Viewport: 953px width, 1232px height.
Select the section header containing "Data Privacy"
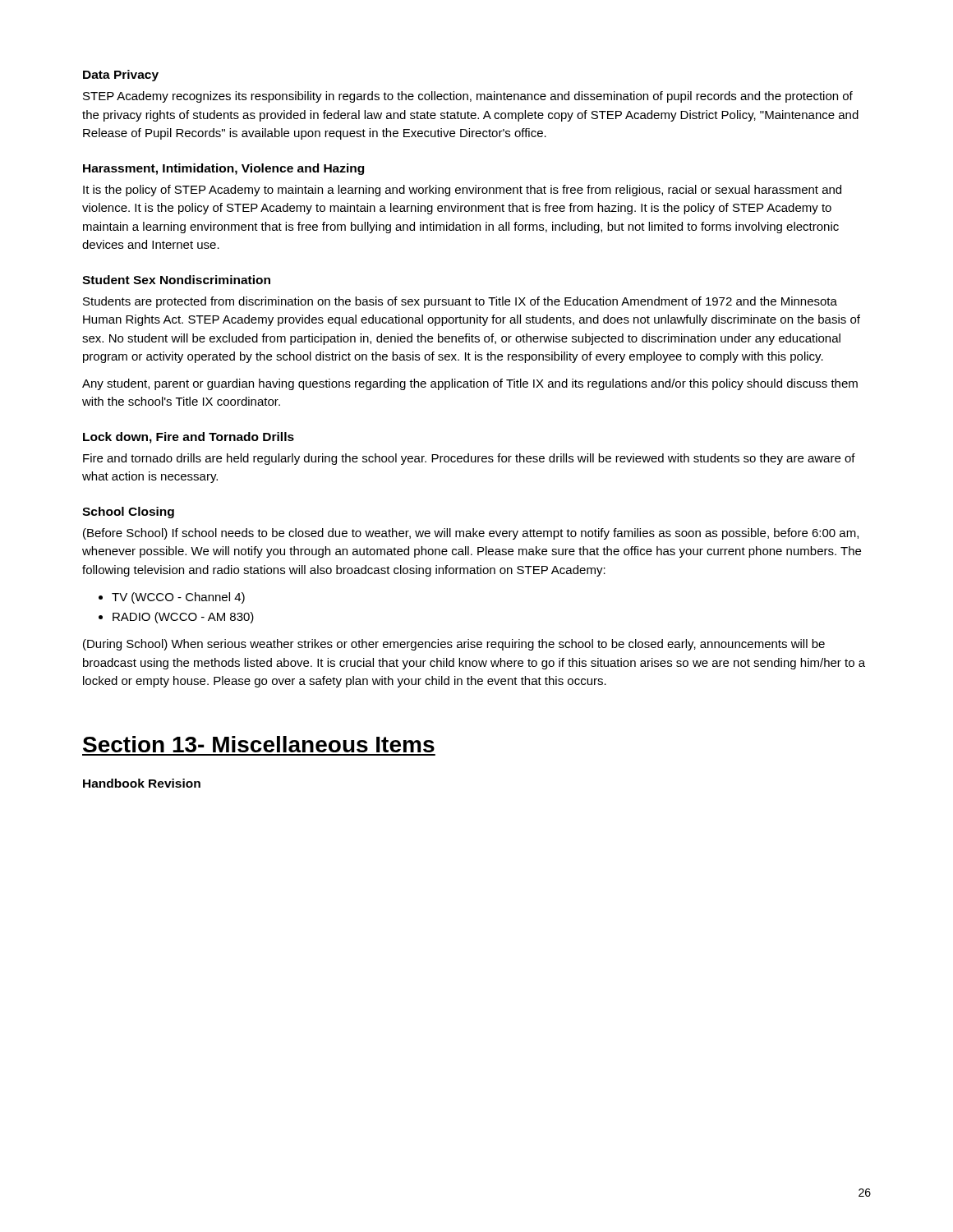[120, 74]
